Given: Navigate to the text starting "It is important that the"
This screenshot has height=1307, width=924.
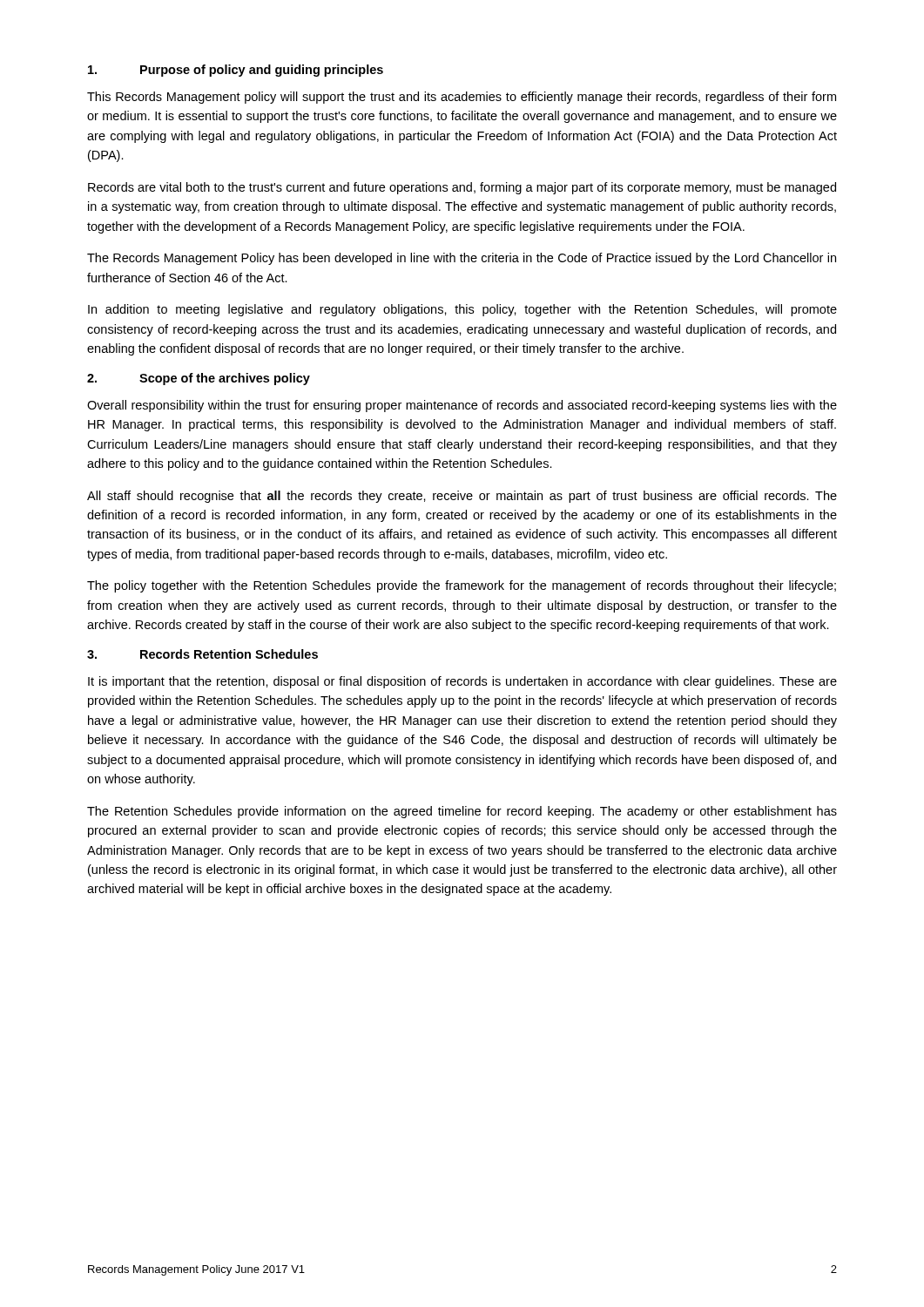Looking at the screenshot, I should click(462, 730).
